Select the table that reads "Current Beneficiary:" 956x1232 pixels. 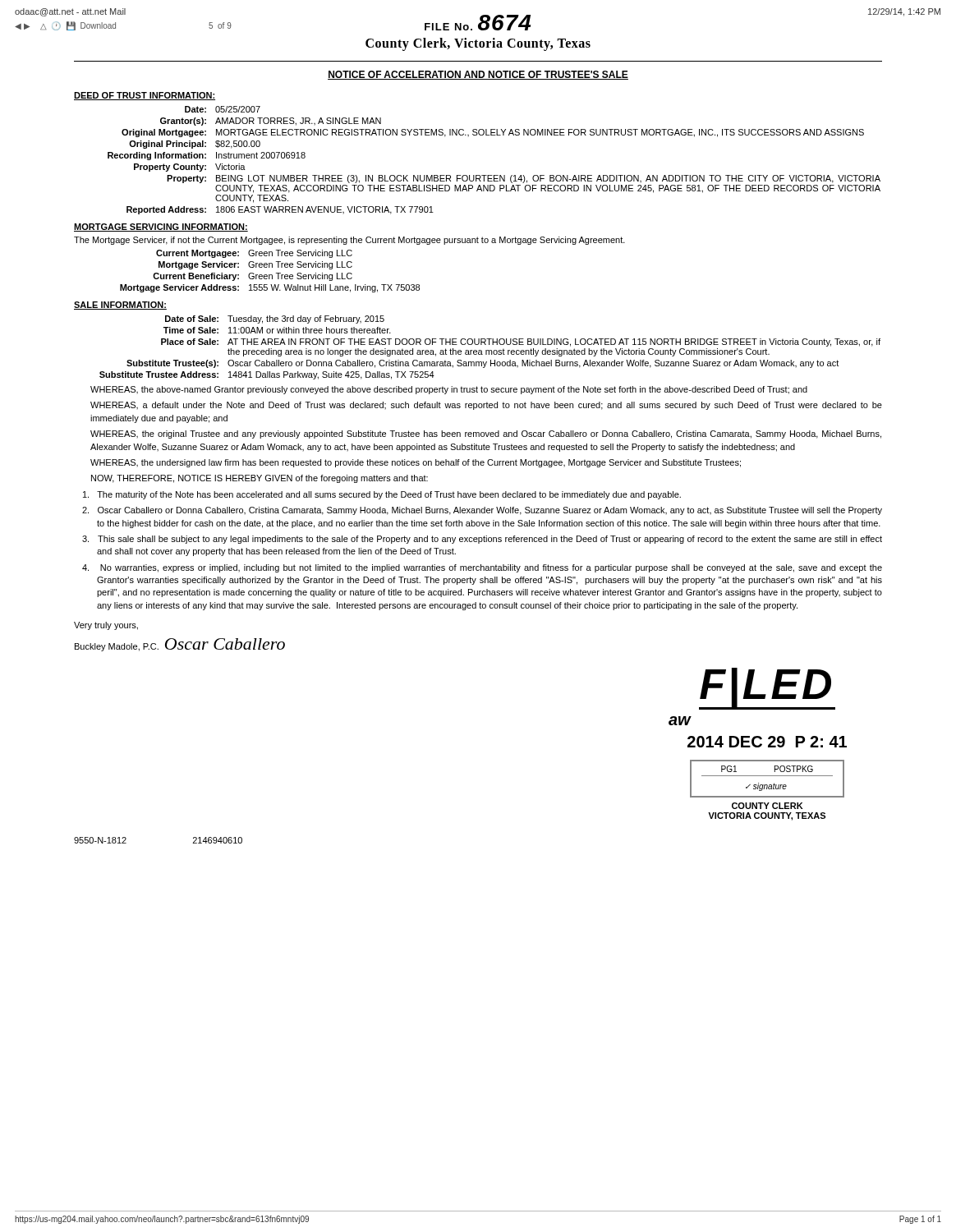click(478, 270)
